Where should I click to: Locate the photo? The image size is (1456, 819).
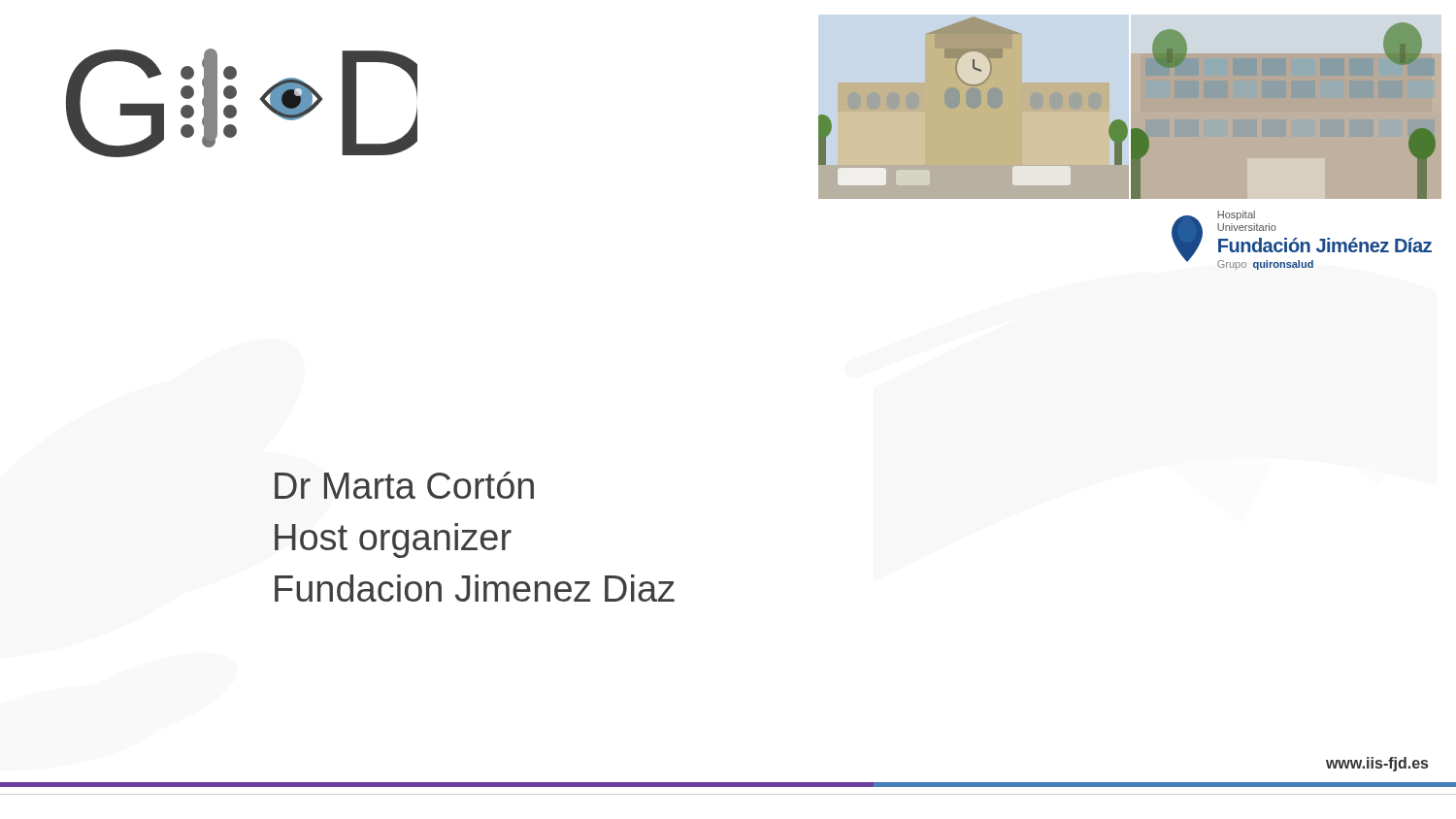(1130, 107)
